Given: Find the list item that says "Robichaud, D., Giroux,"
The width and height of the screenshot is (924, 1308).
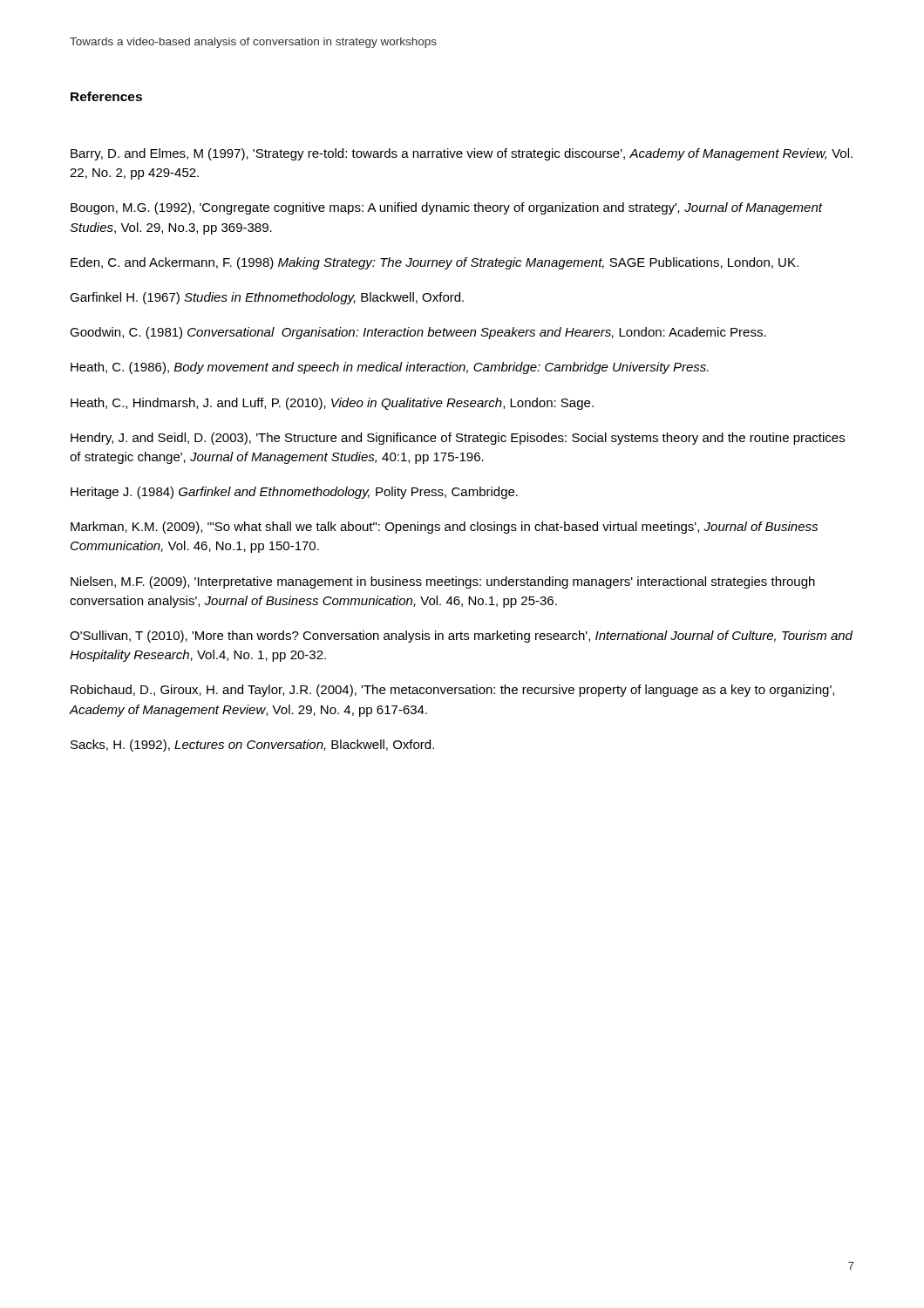Looking at the screenshot, I should coord(453,699).
